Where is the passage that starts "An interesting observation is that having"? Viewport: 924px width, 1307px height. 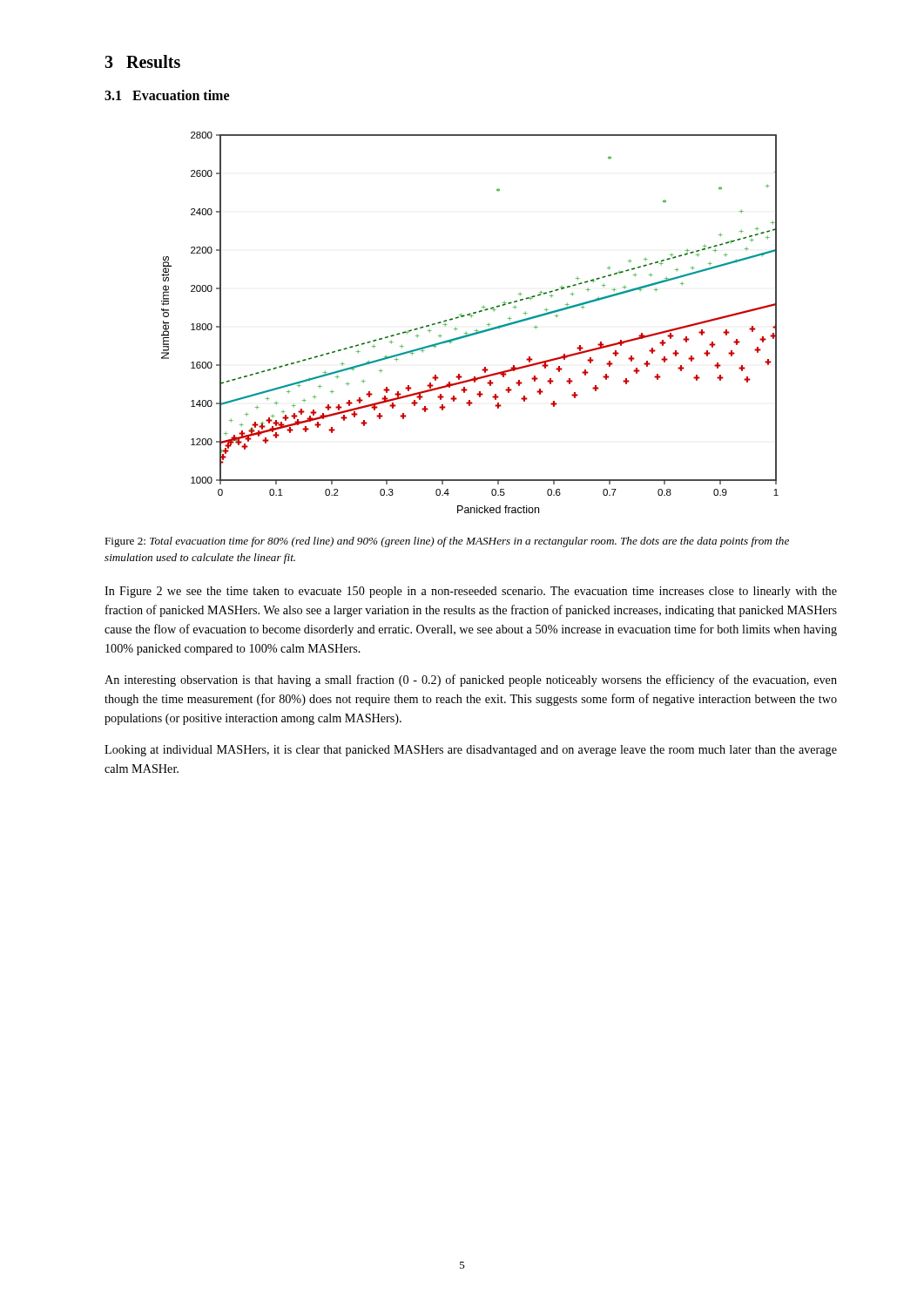tap(471, 699)
